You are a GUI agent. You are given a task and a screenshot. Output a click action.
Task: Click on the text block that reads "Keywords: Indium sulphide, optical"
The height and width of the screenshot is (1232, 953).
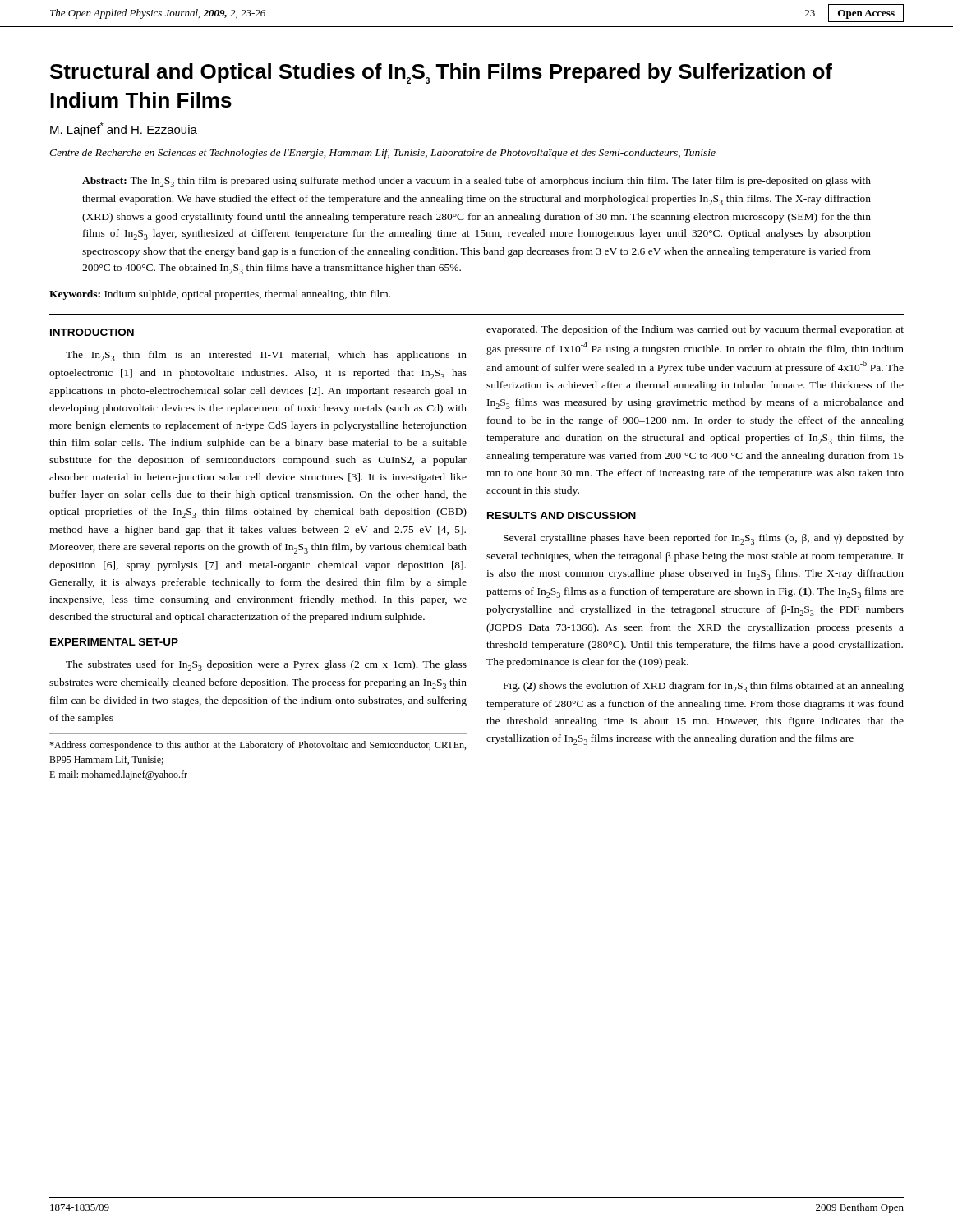220,293
